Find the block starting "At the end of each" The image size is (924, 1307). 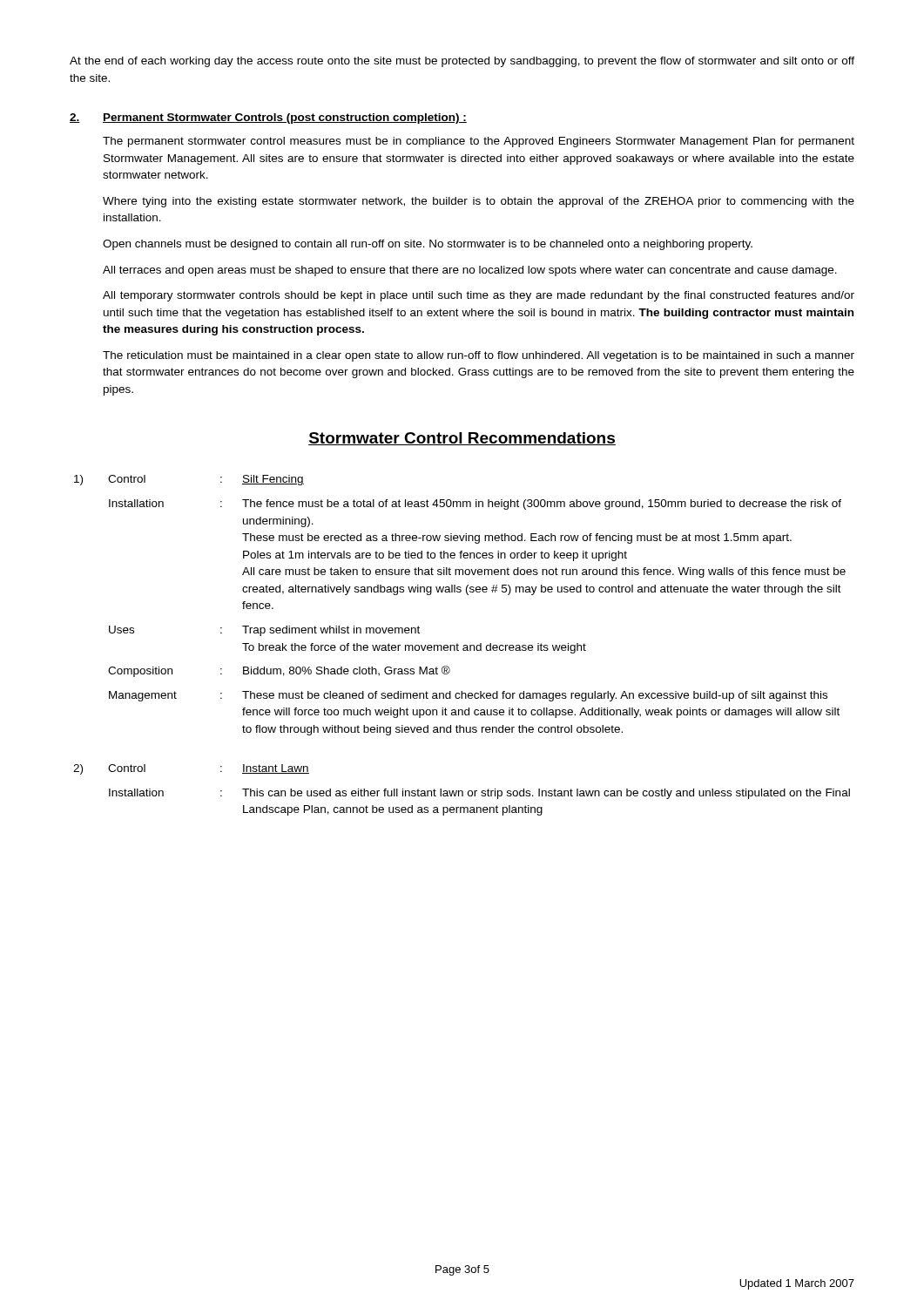[462, 69]
